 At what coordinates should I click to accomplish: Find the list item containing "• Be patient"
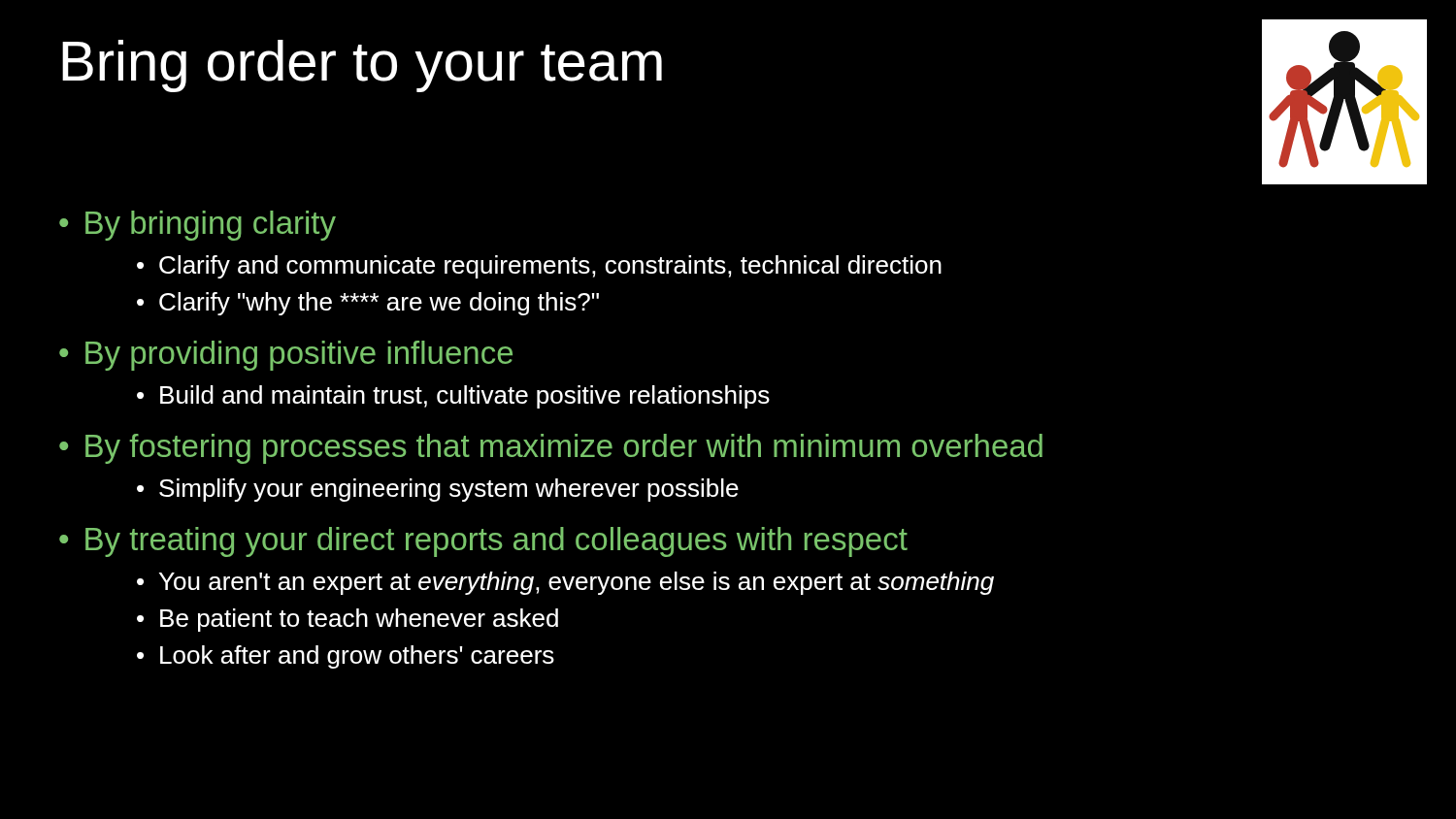[348, 619]
